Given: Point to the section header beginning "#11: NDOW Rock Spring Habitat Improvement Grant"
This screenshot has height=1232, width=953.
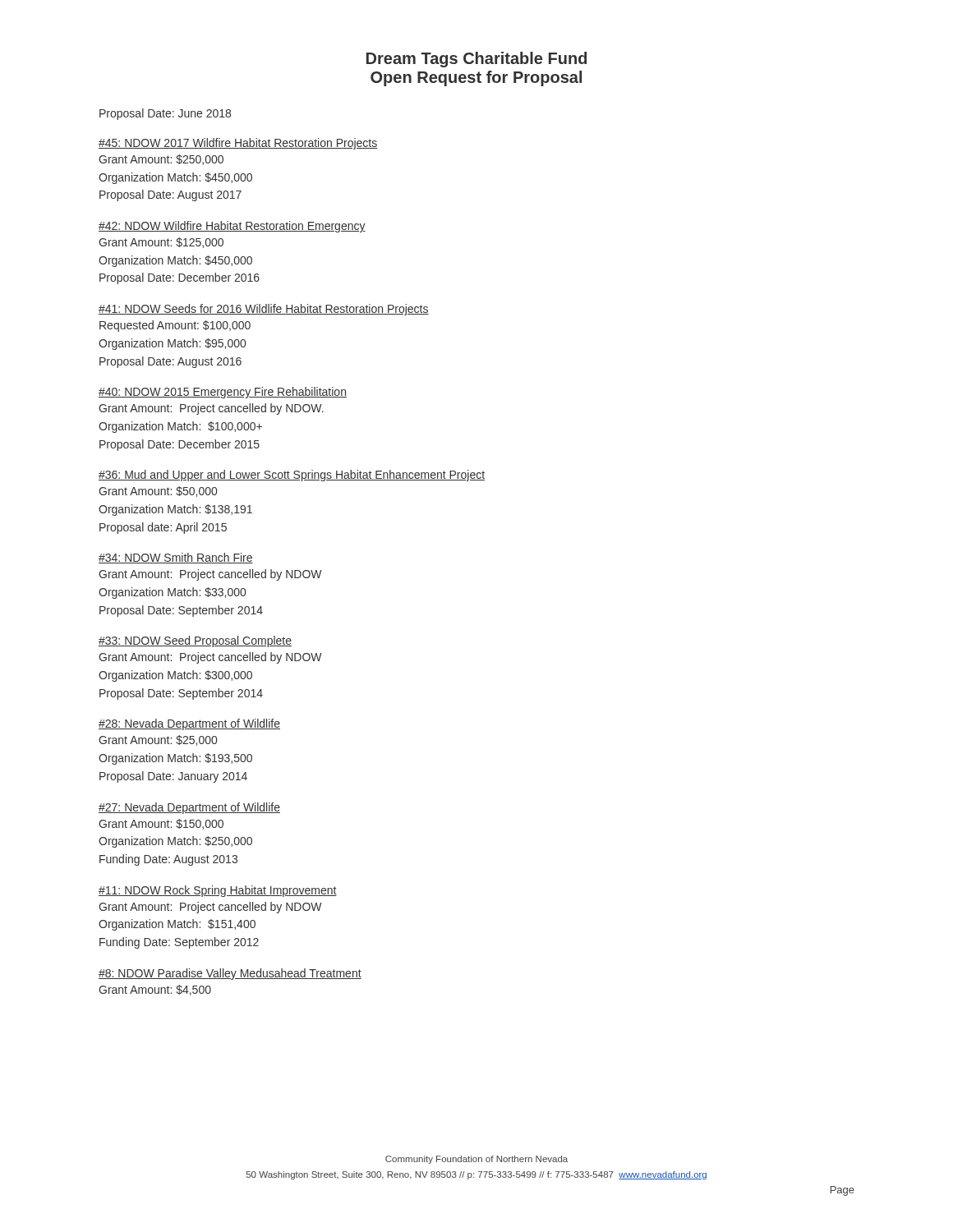Looking at the screenshot, I should [218, 891].
